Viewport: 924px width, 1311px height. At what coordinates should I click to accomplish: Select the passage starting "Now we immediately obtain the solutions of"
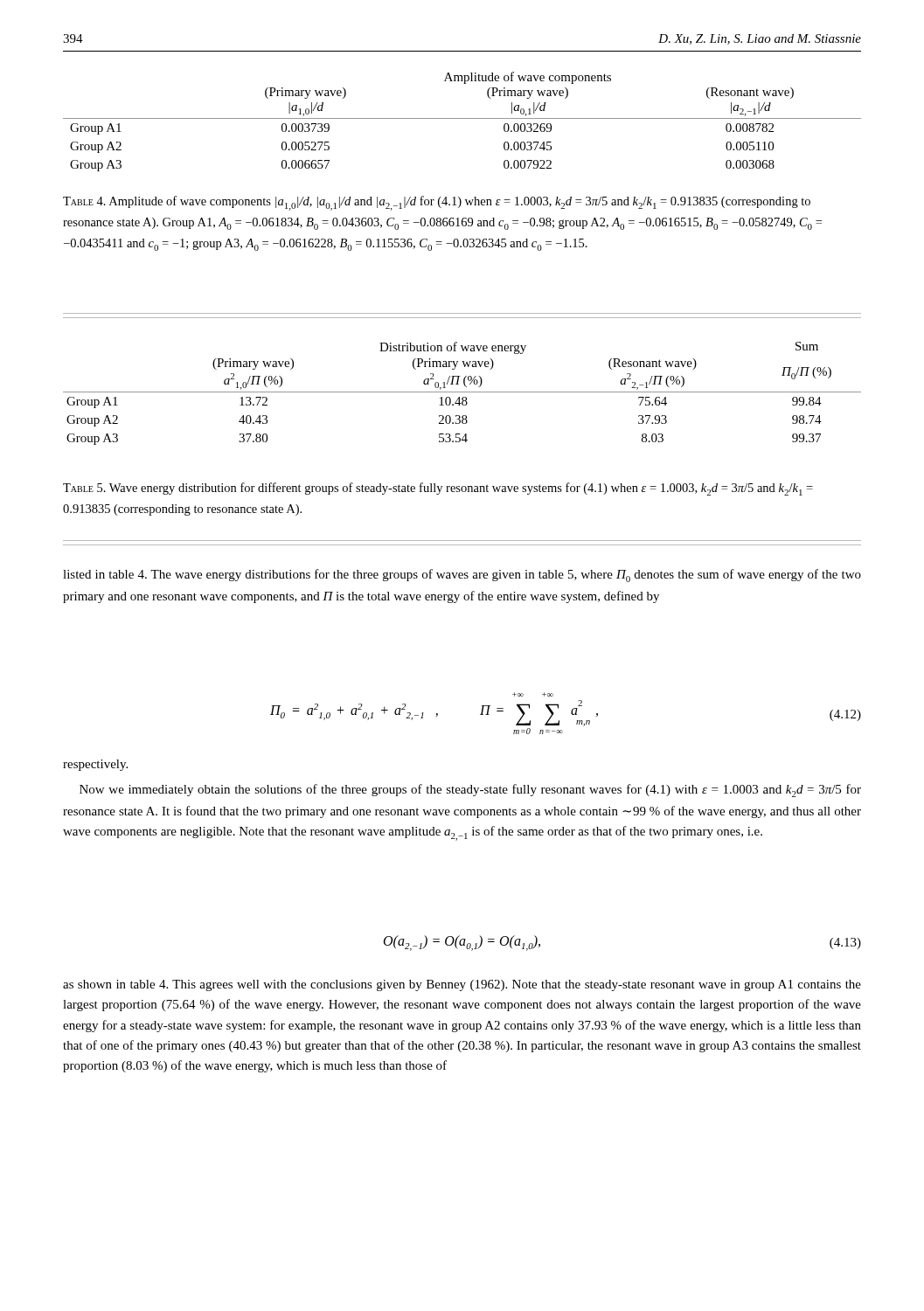(462, 812)
